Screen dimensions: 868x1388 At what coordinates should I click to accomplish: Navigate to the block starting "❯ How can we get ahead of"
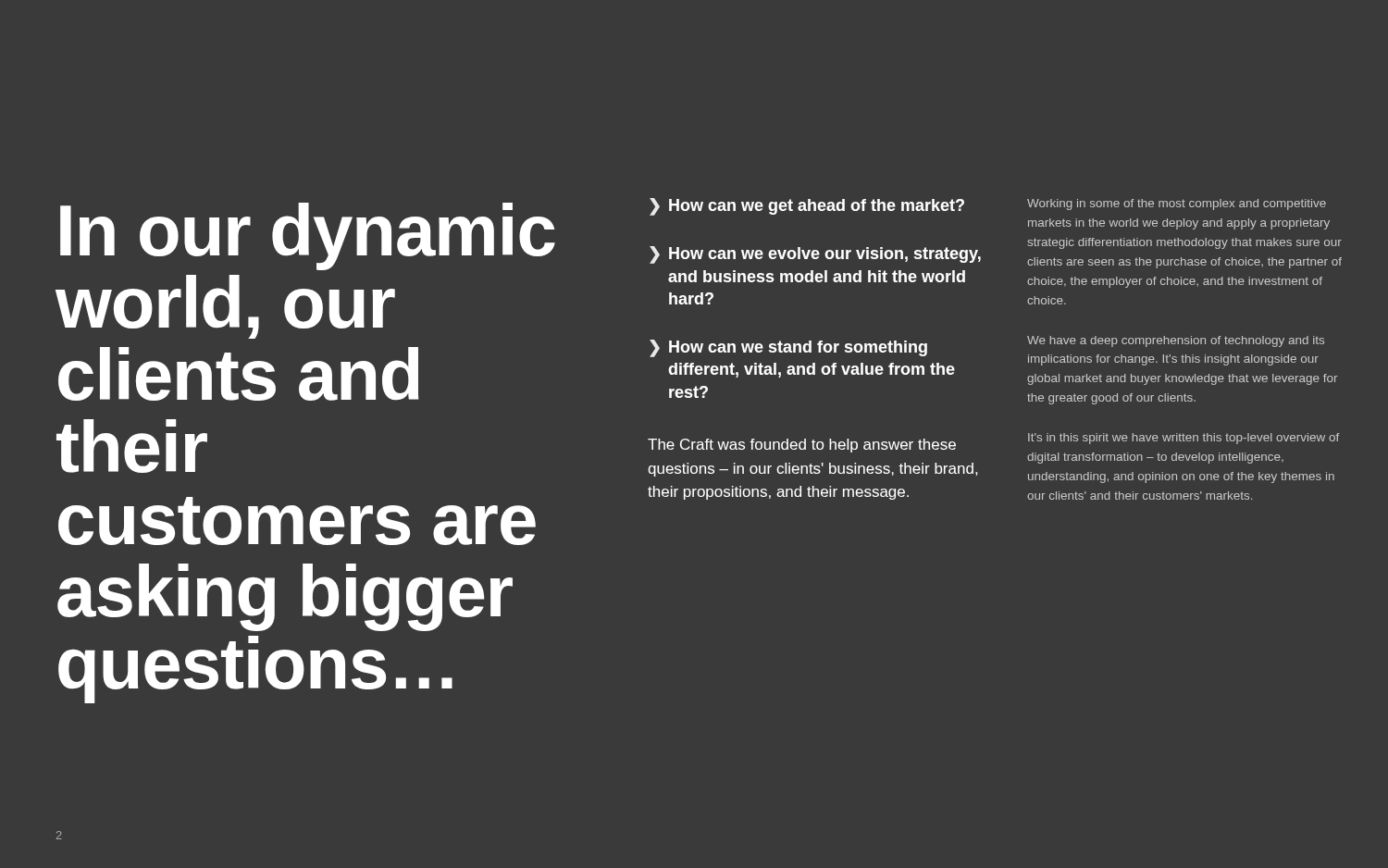[819, 206]
